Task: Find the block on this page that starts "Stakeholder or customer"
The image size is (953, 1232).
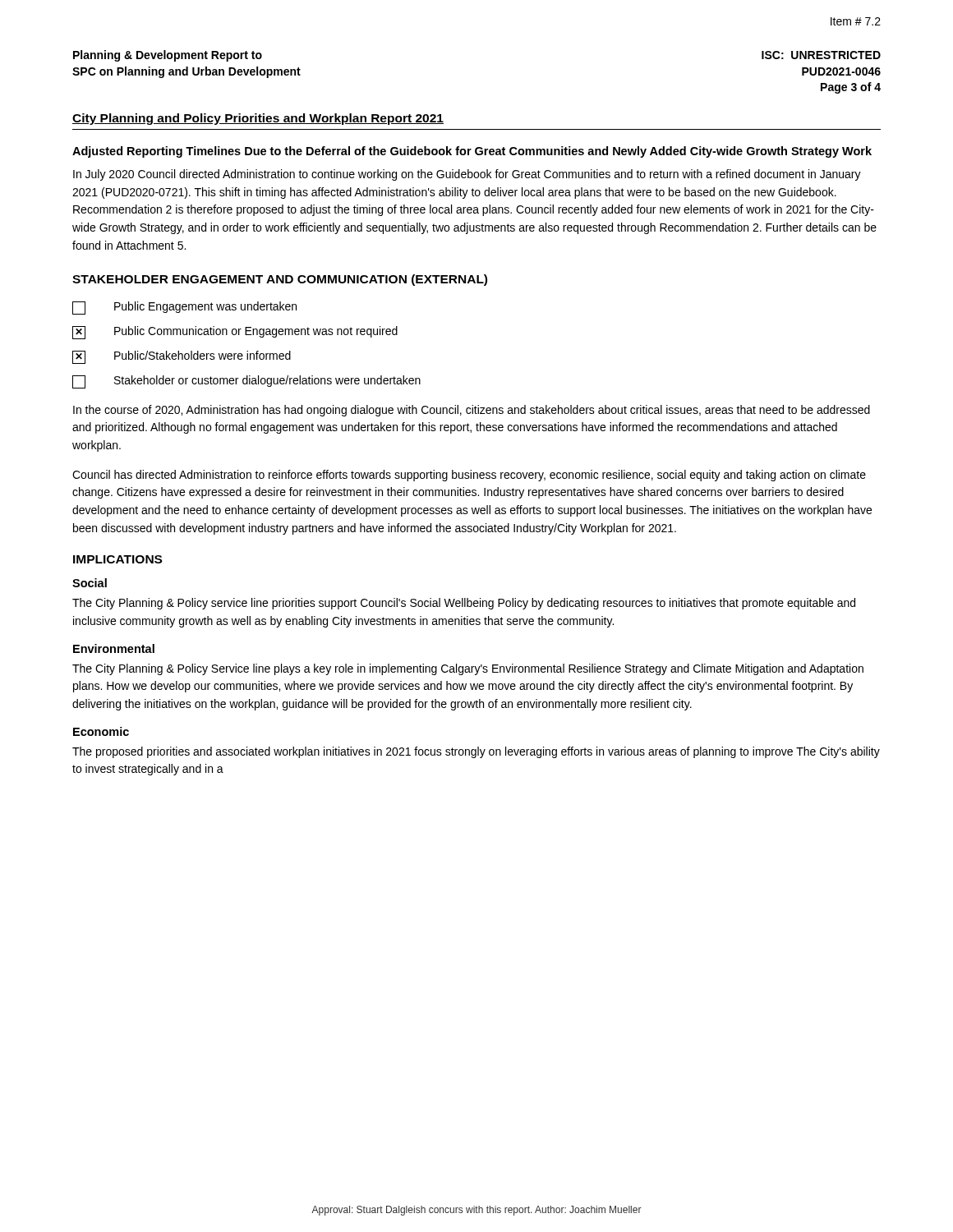Action: click(246, 382)
